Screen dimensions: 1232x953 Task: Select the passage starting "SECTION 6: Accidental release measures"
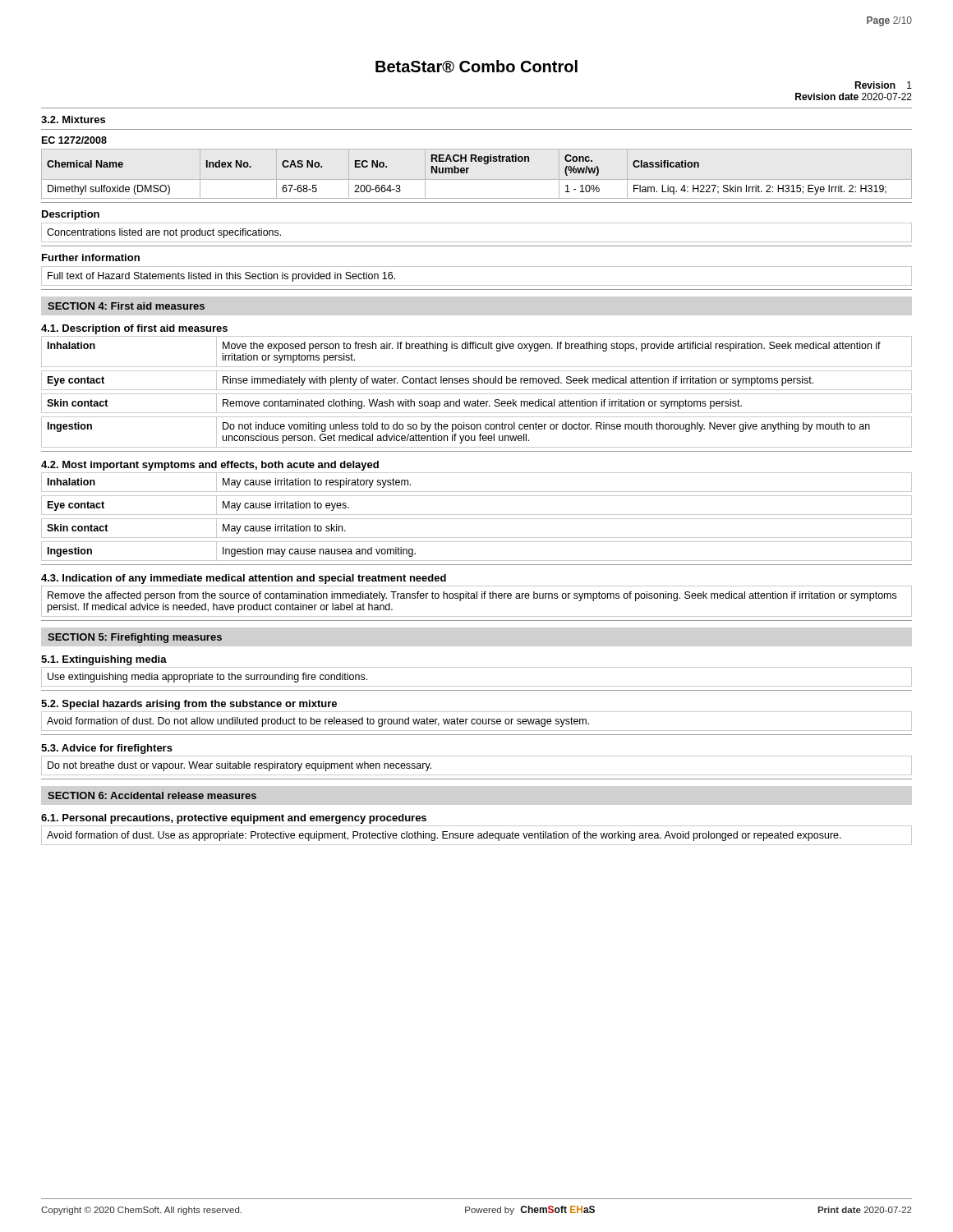coord(152,796)
